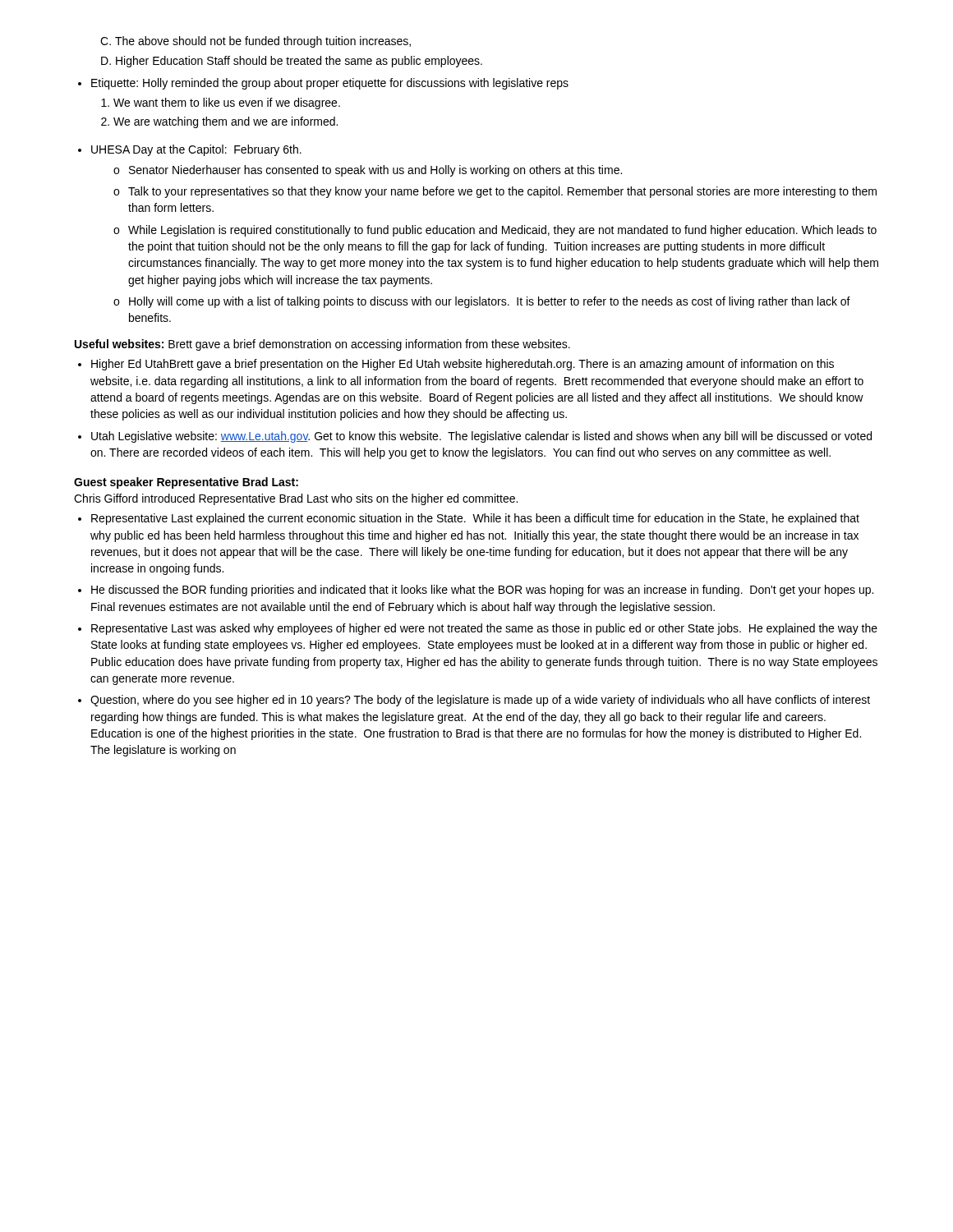953x1232 pixels.
Task: Click the section header
Action: click(x=186, y=482)
